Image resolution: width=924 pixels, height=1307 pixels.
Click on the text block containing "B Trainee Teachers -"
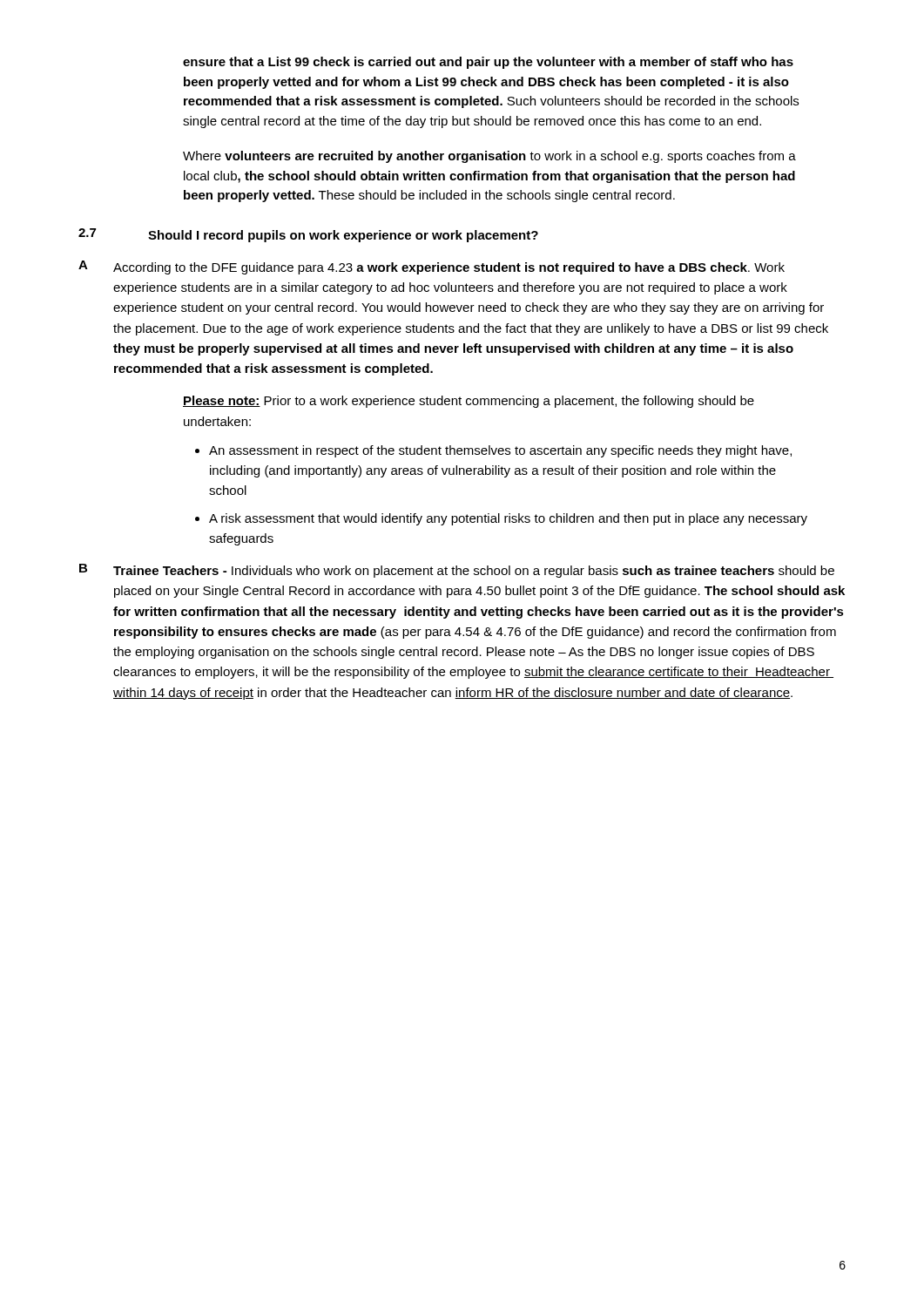click(x=462, y=631)
